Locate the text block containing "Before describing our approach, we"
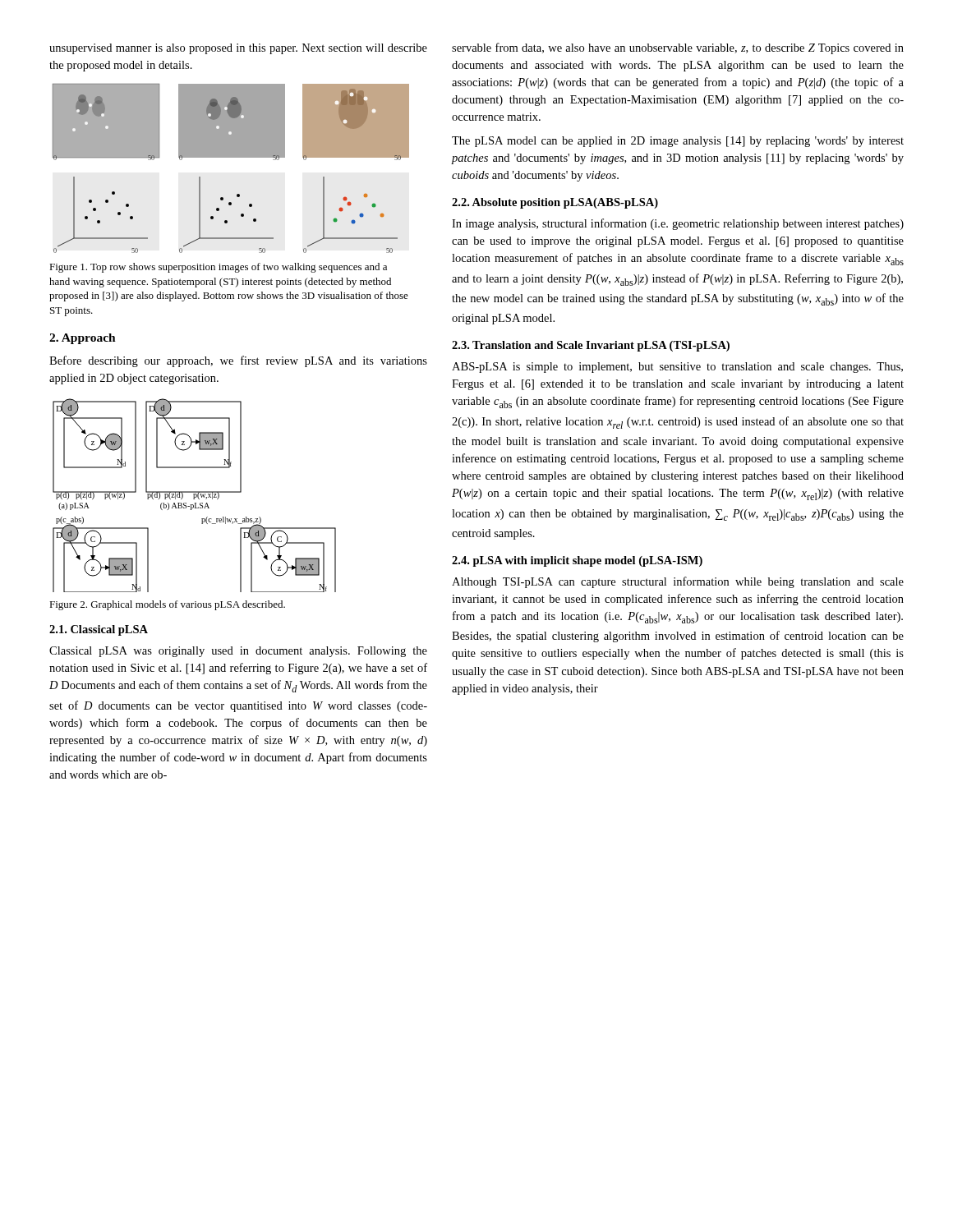This screenshot has height=1232, width=953. [x=238, y=369]
